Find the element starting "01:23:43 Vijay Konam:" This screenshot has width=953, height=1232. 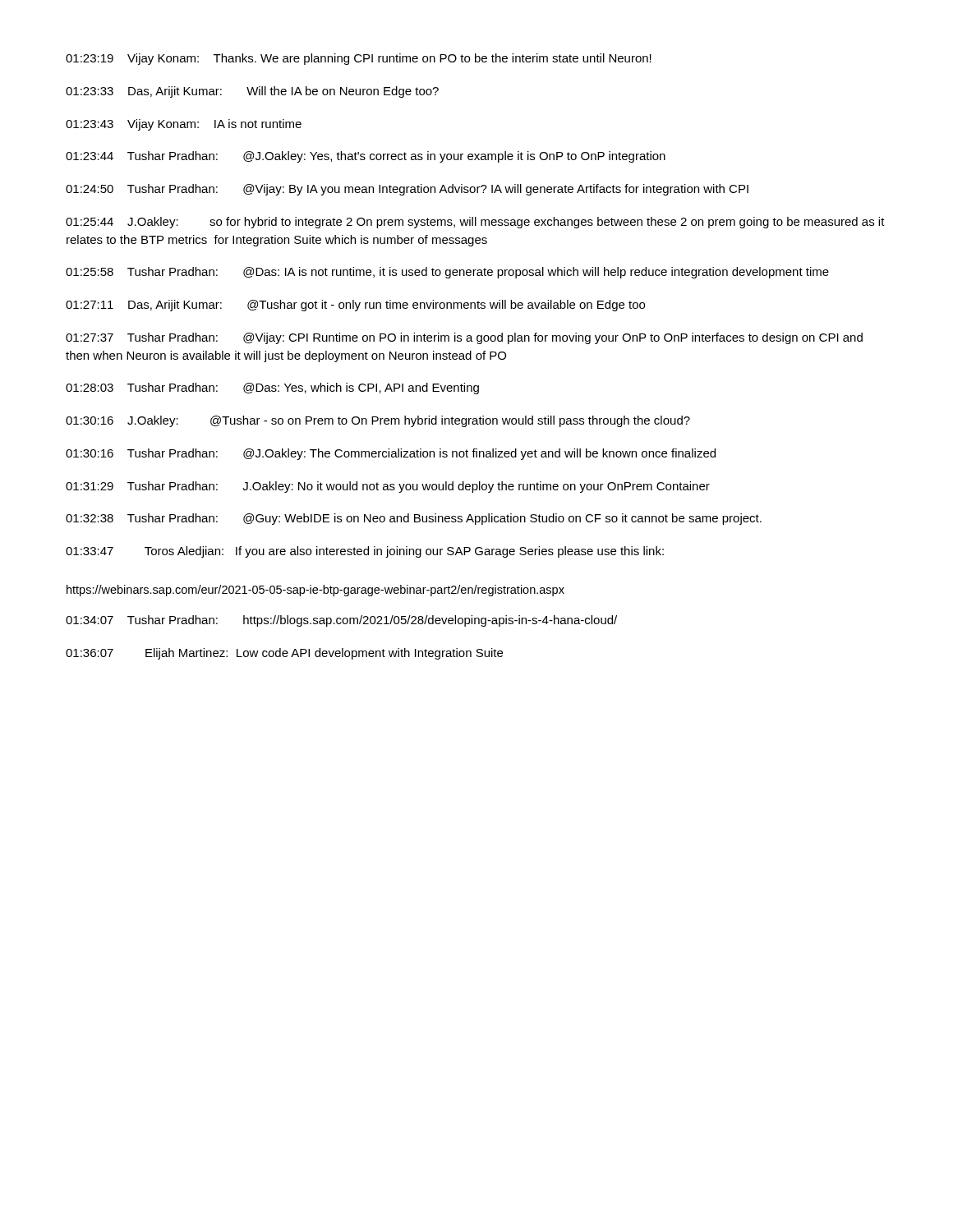(x=184, y=123)
